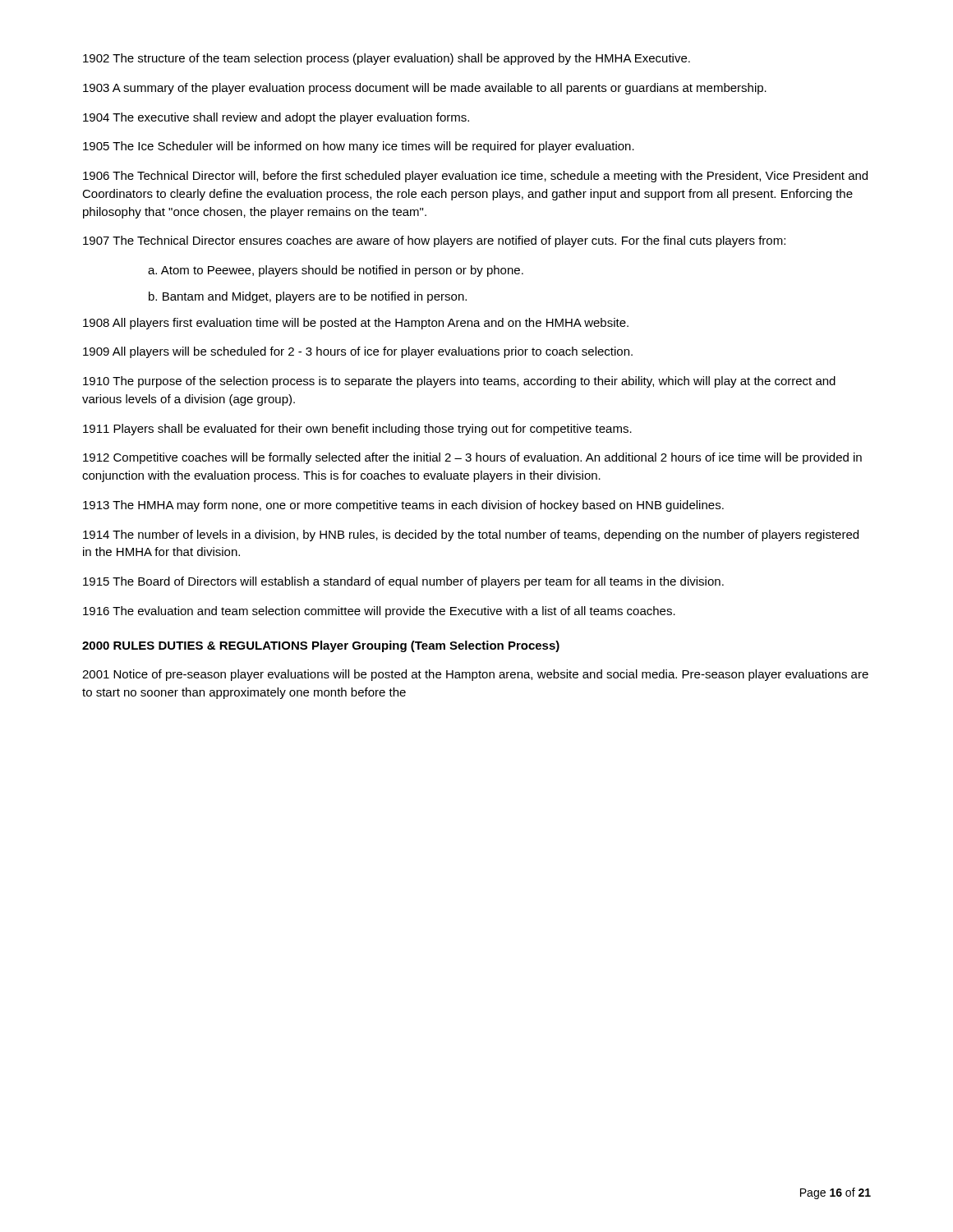
Task: Find the block on this page that starts "1912 Competitive coaches will be"
Action: coord(472,466)
